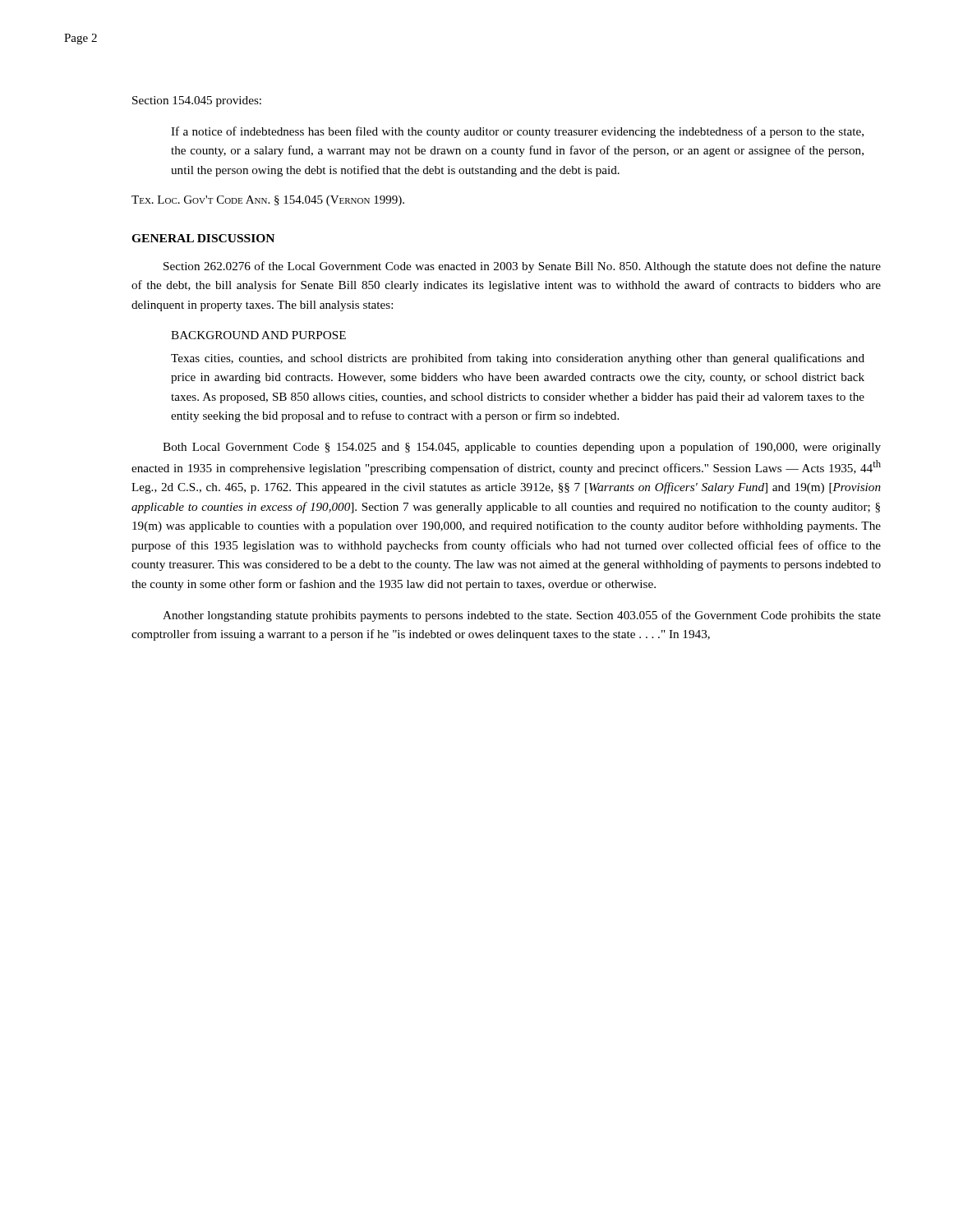Point to the block beginning "Tex. Loc. Gov't Code Ann. § 154.045 (Vernon"

click(x=268, y=200)
